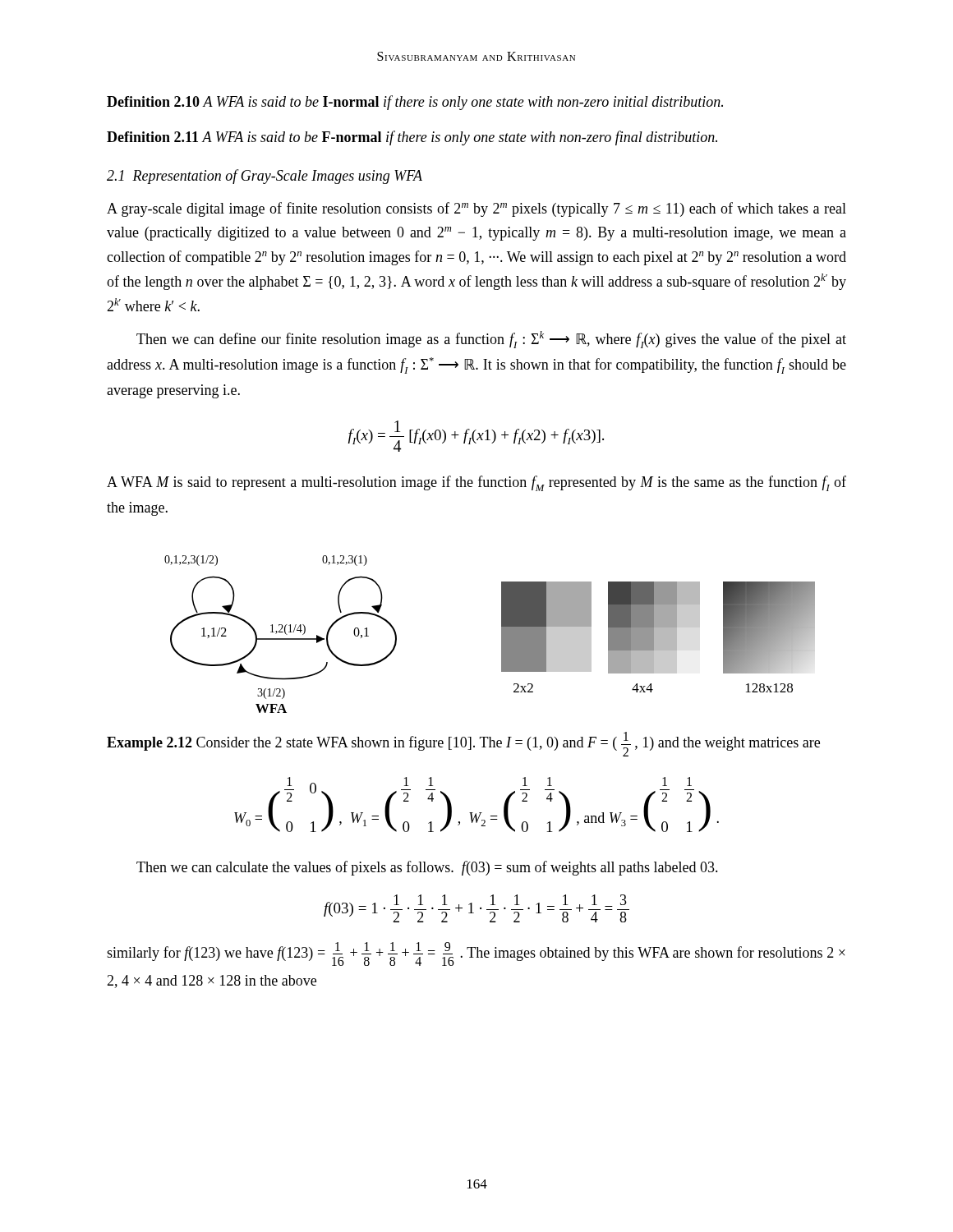The height and width of the screenshot is (1232, 953).
Task: Locate the text block with the text "Definition 2.11 A"
Action: (413, 137)
